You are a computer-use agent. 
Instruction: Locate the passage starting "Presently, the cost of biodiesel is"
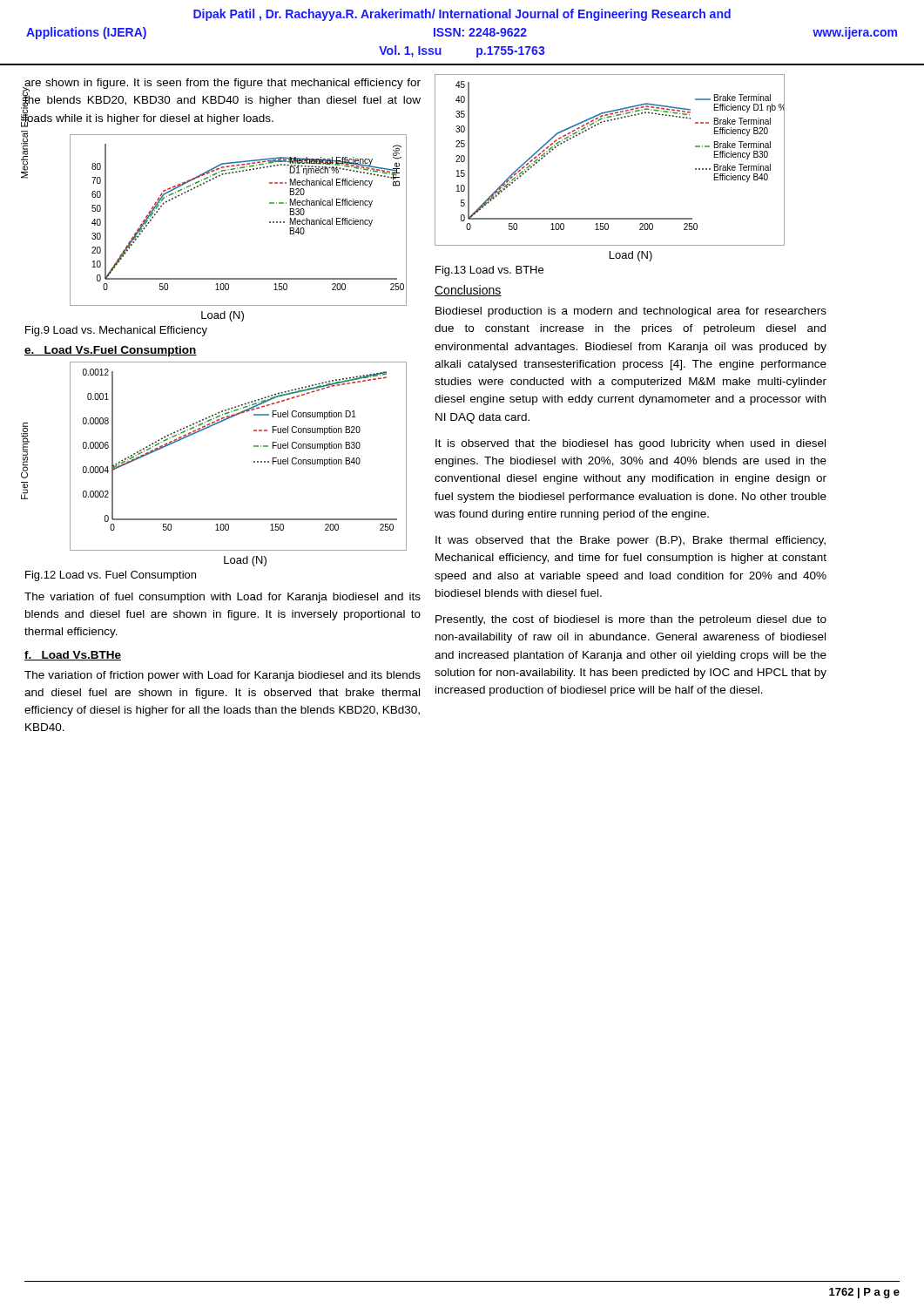(x=630, y=654)
